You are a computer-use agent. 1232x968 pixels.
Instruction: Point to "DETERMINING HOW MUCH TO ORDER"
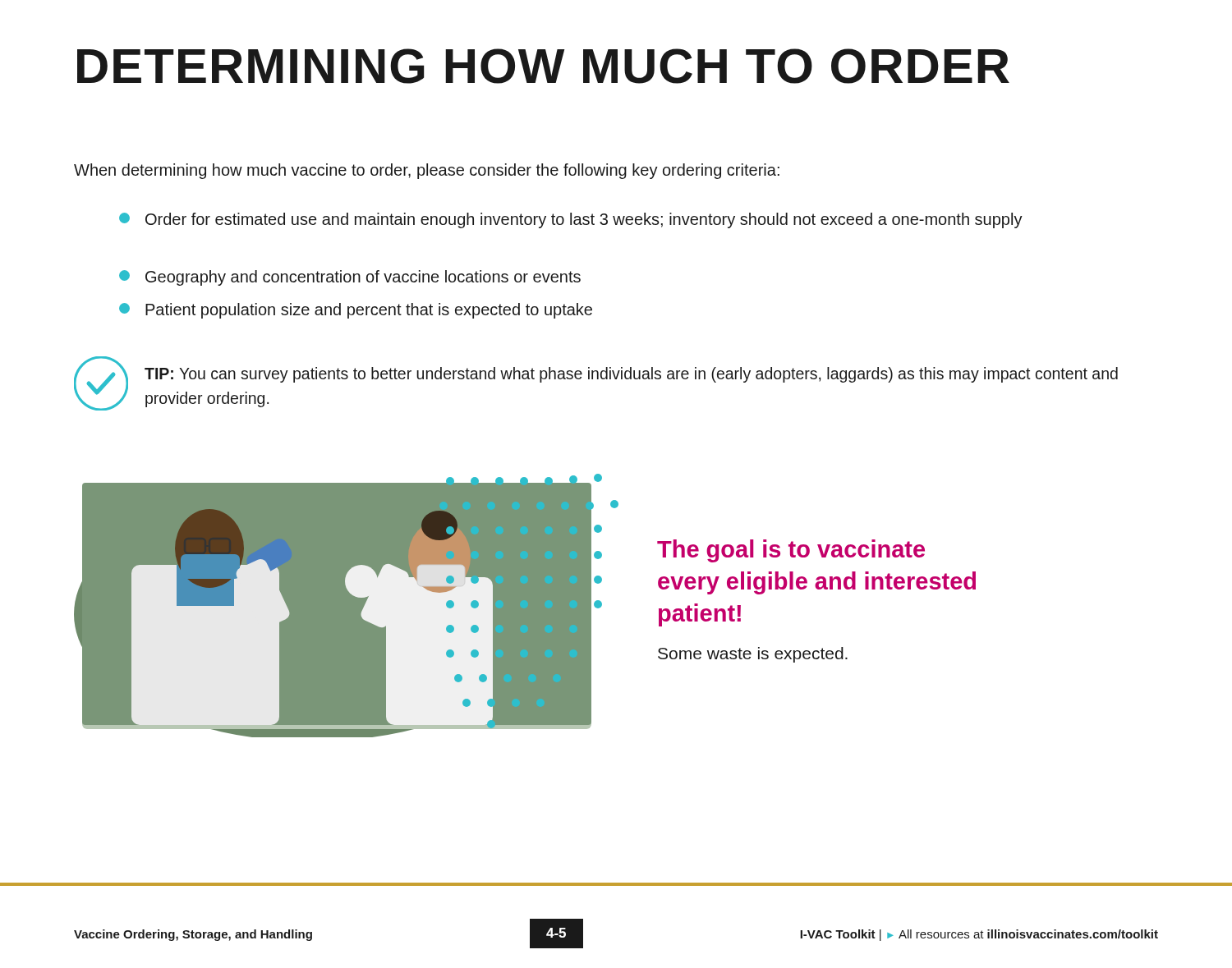coord(616,67)
